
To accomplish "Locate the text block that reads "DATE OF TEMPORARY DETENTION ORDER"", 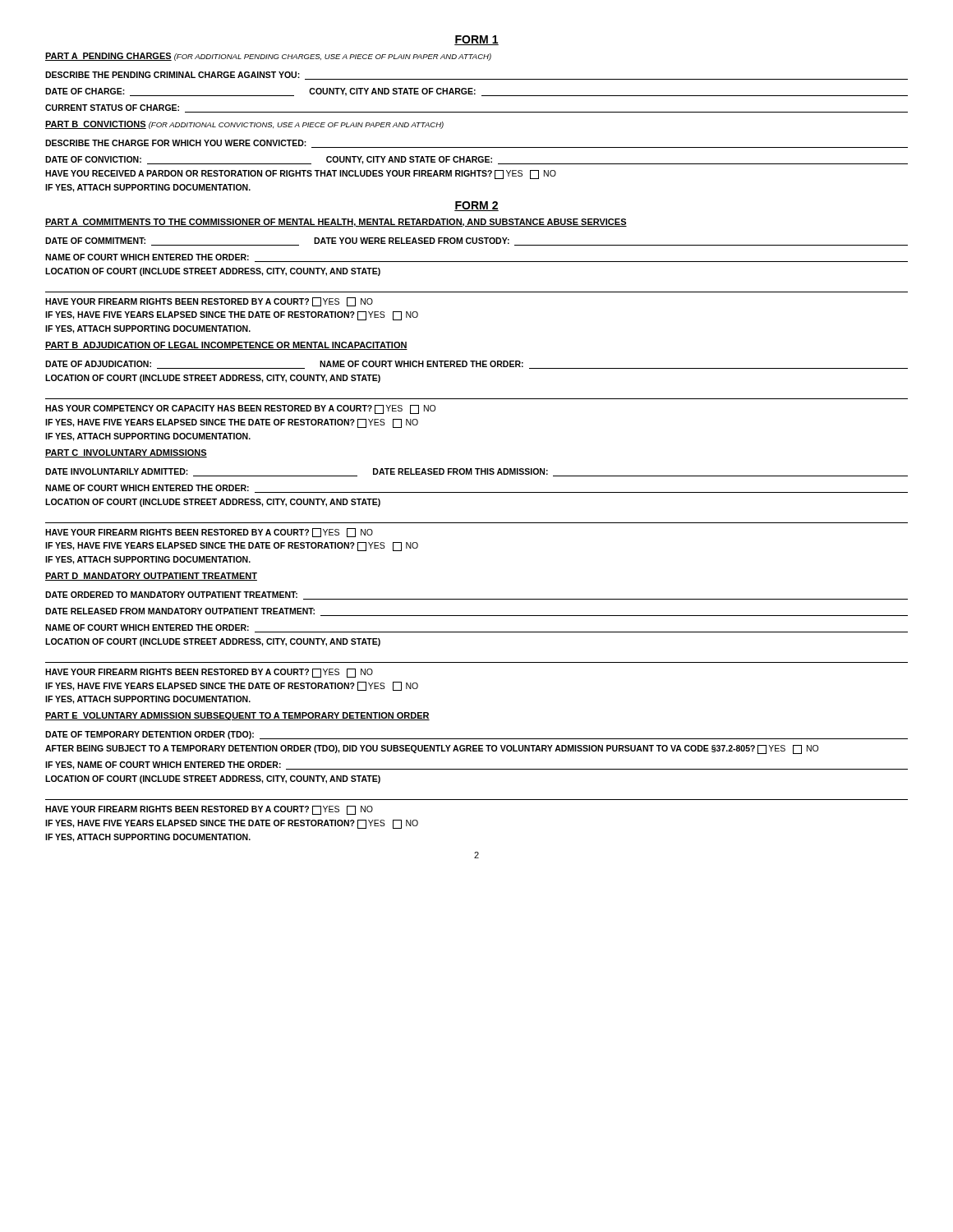I will pyautogui.click(x=476, y=735).
